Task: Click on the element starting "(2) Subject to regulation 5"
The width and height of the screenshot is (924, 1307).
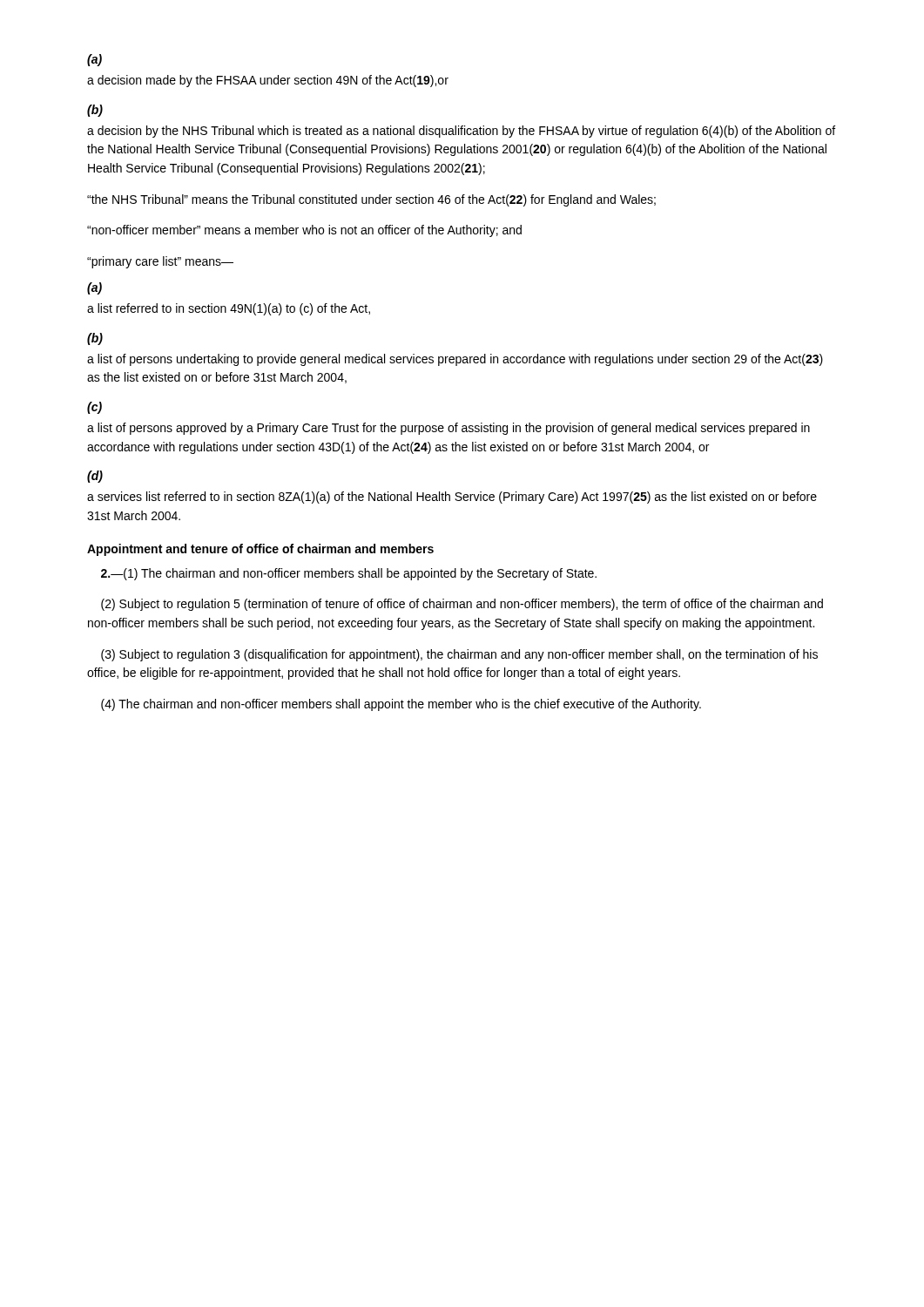Action: coord(455,614)
